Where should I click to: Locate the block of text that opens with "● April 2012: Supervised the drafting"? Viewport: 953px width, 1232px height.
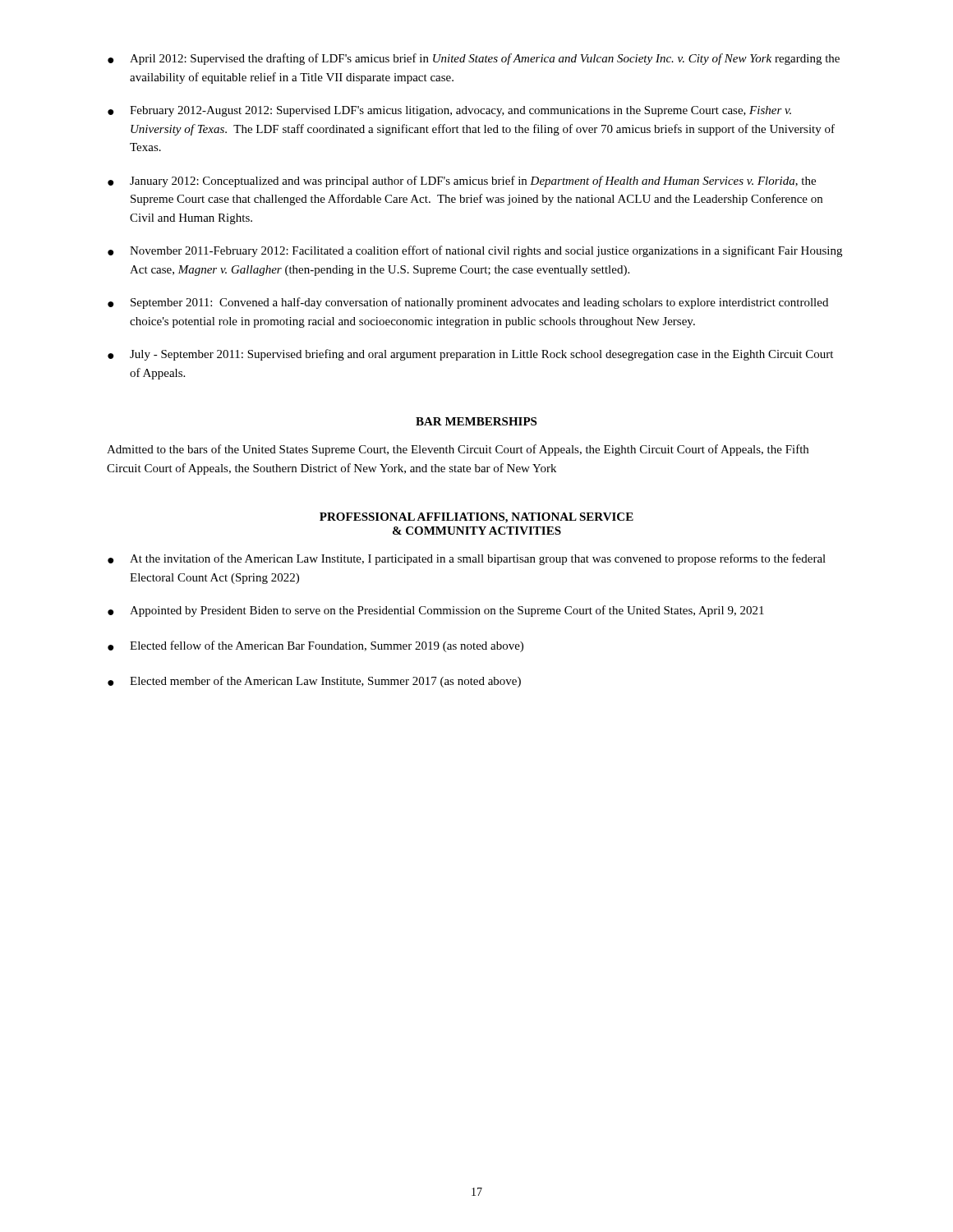point(476,68)
